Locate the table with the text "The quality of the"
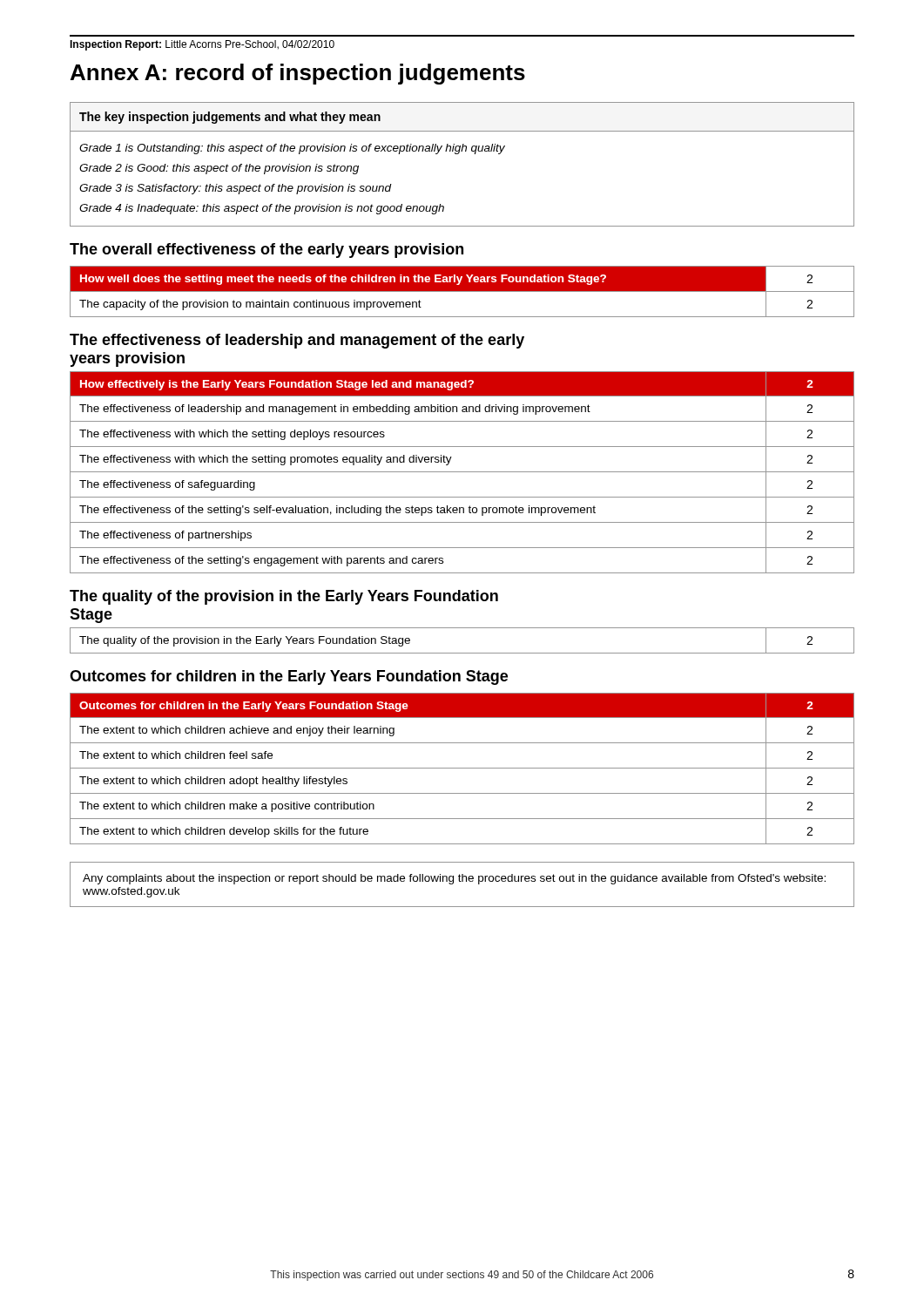924x1307 pixels. pos(462,640)
